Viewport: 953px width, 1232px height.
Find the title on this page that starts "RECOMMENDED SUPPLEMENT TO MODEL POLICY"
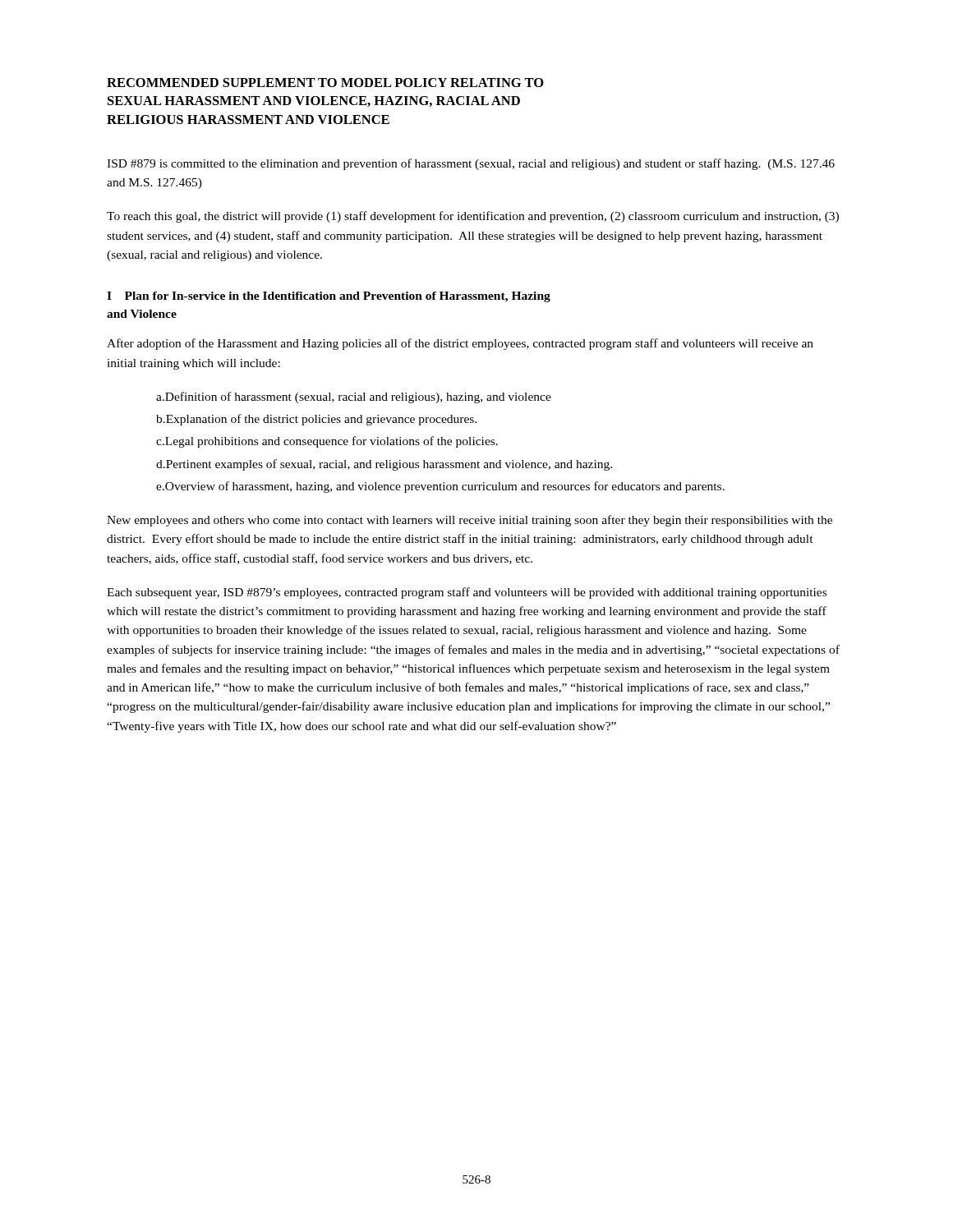coord(476,101)
